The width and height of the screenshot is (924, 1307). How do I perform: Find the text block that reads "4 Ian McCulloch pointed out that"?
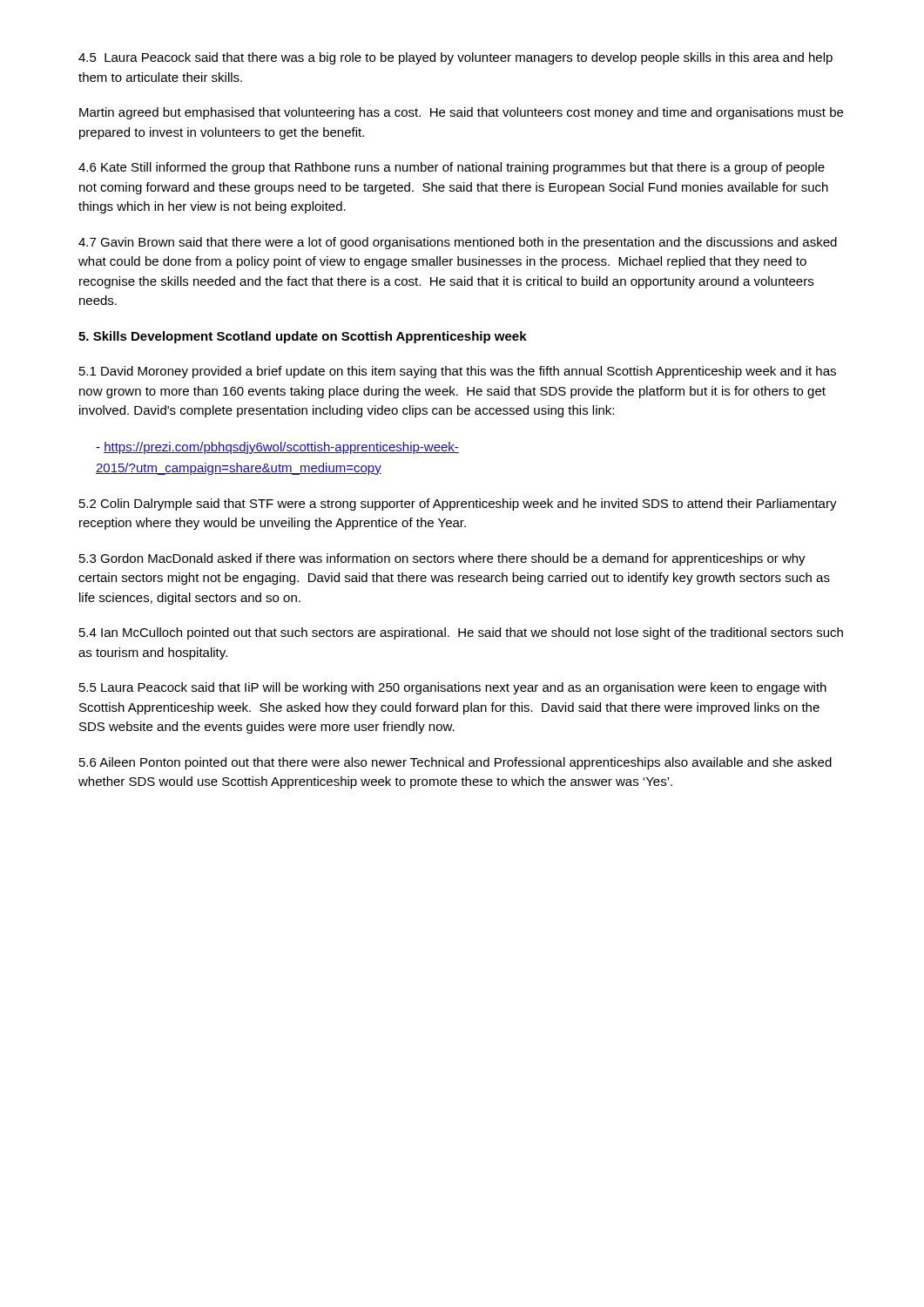click(461, 642)
